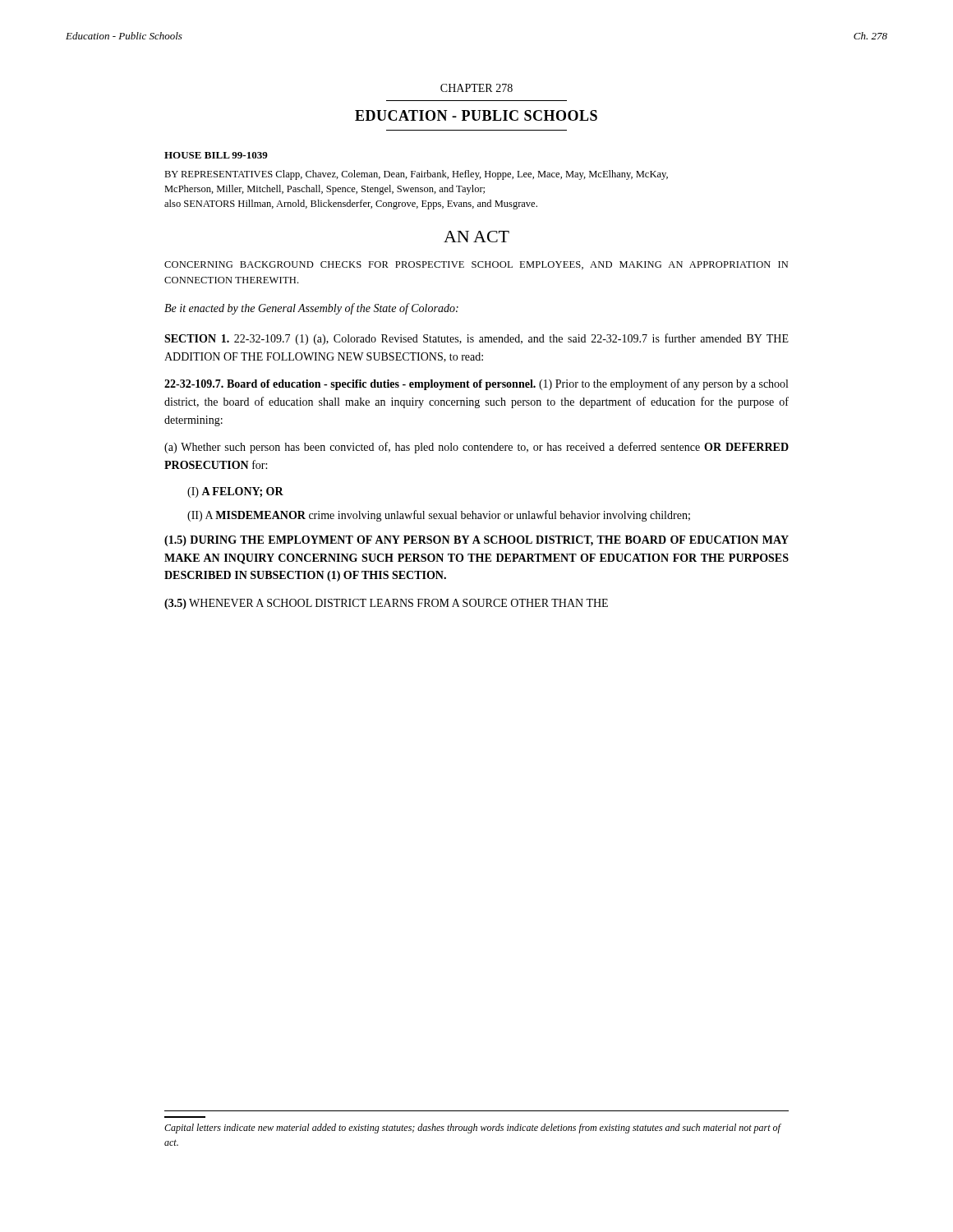Find the text block with the text "CONCERNING BACKGROUND CHECKS"
953x1232 pixels.
point(476,272)
